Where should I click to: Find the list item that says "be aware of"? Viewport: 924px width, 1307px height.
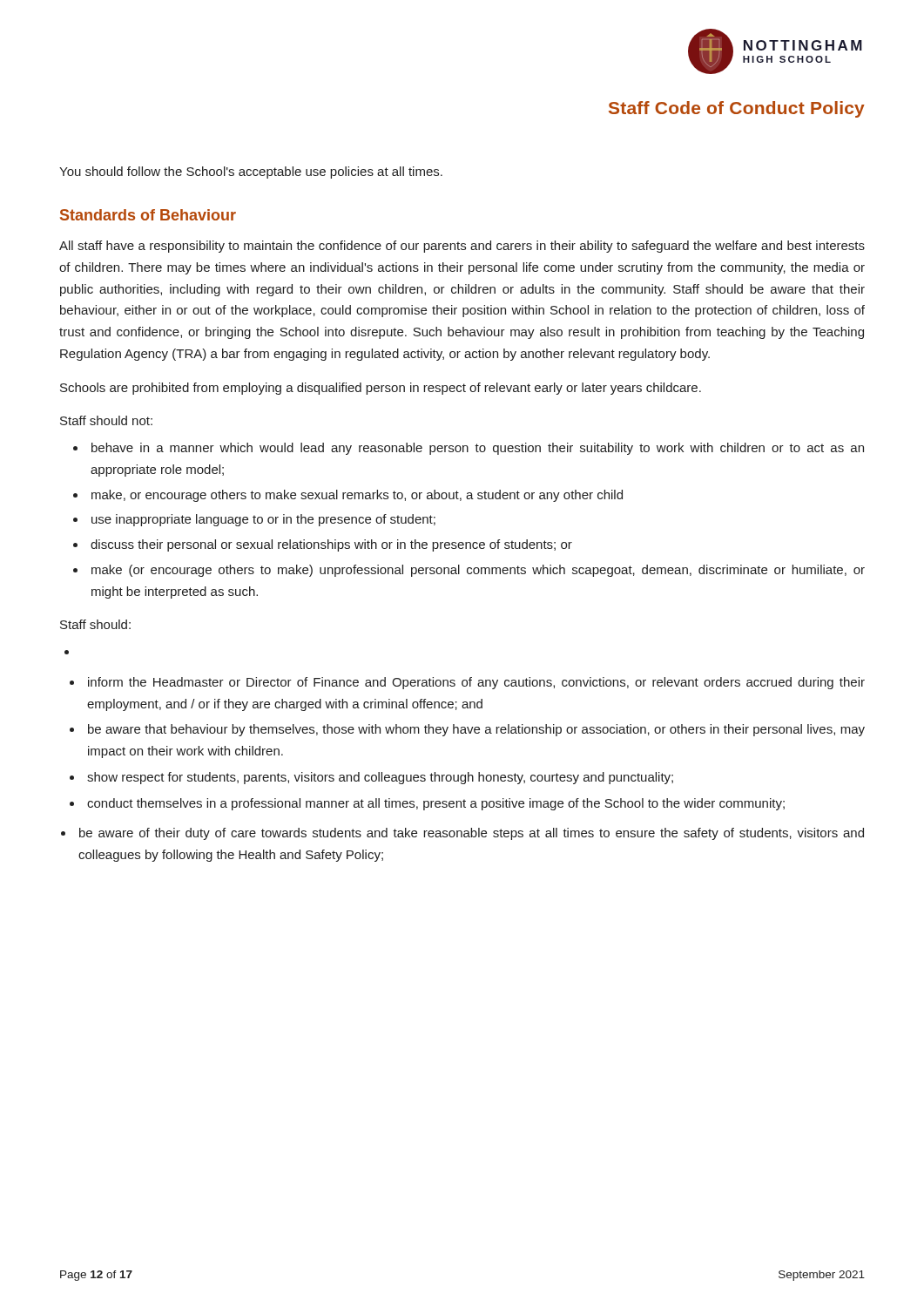point(472,844)
